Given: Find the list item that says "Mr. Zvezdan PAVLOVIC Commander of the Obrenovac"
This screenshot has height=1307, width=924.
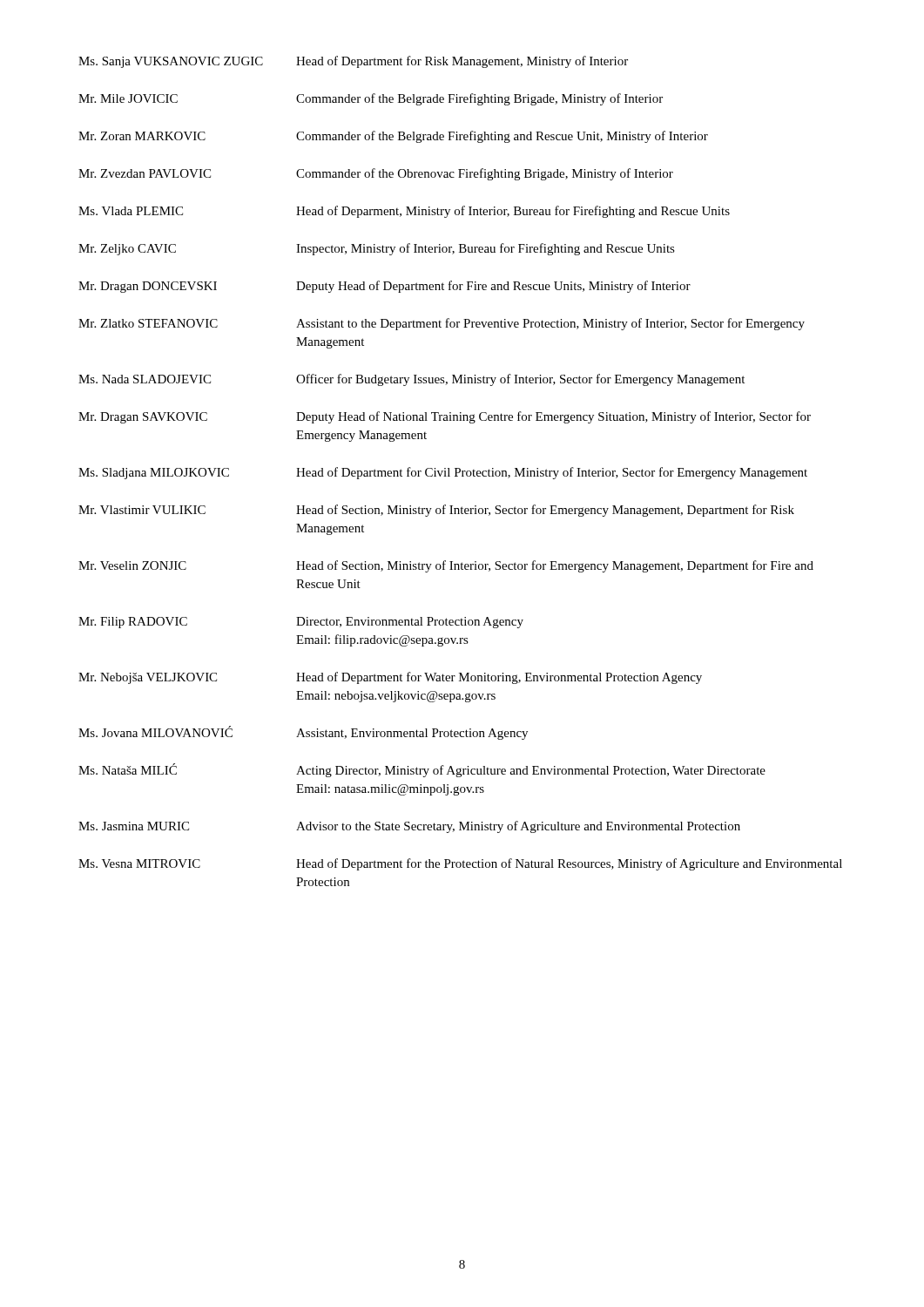Looking at the screenshot, I should (462, 174).
